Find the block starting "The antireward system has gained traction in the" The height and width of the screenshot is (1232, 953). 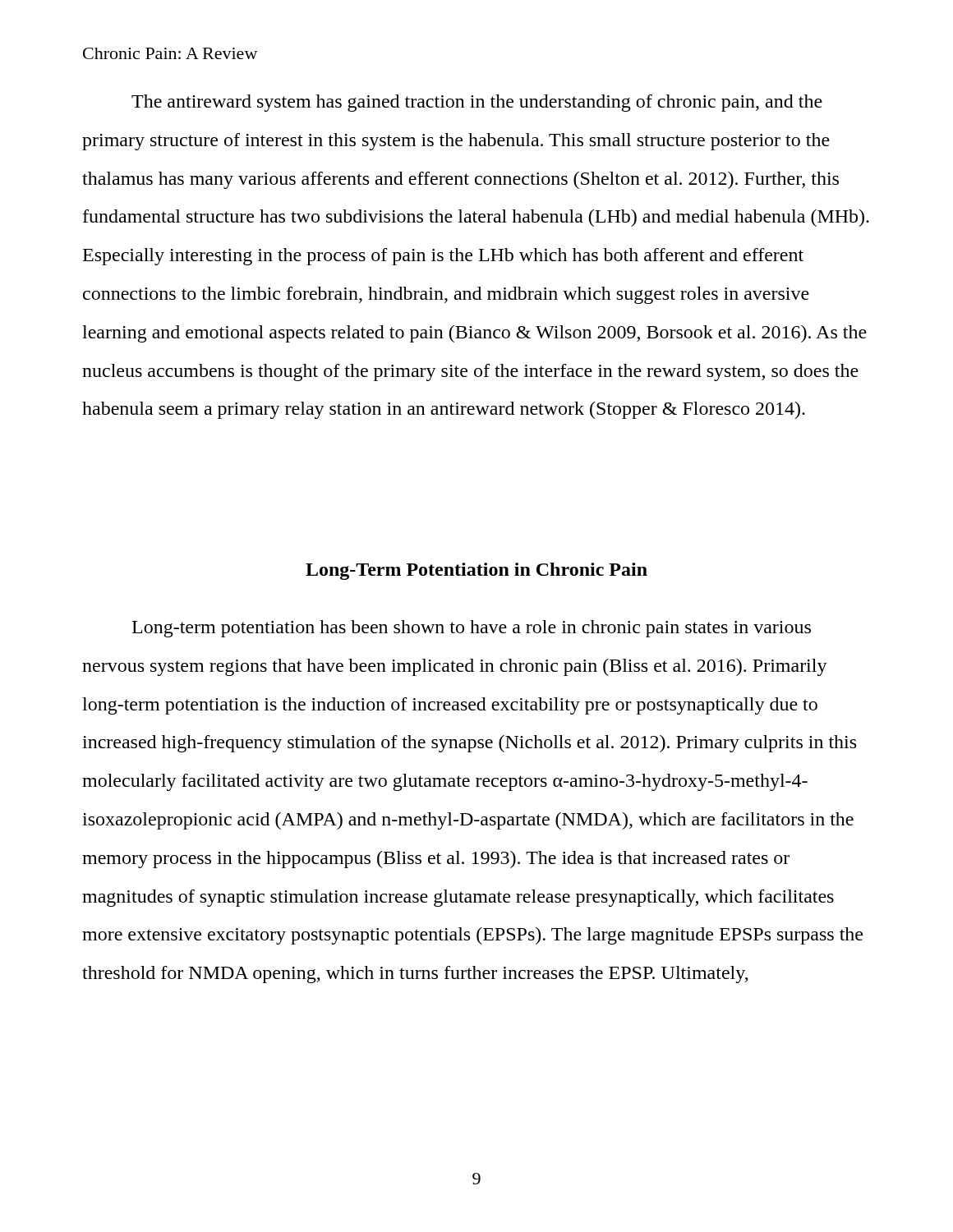[476, 255]
